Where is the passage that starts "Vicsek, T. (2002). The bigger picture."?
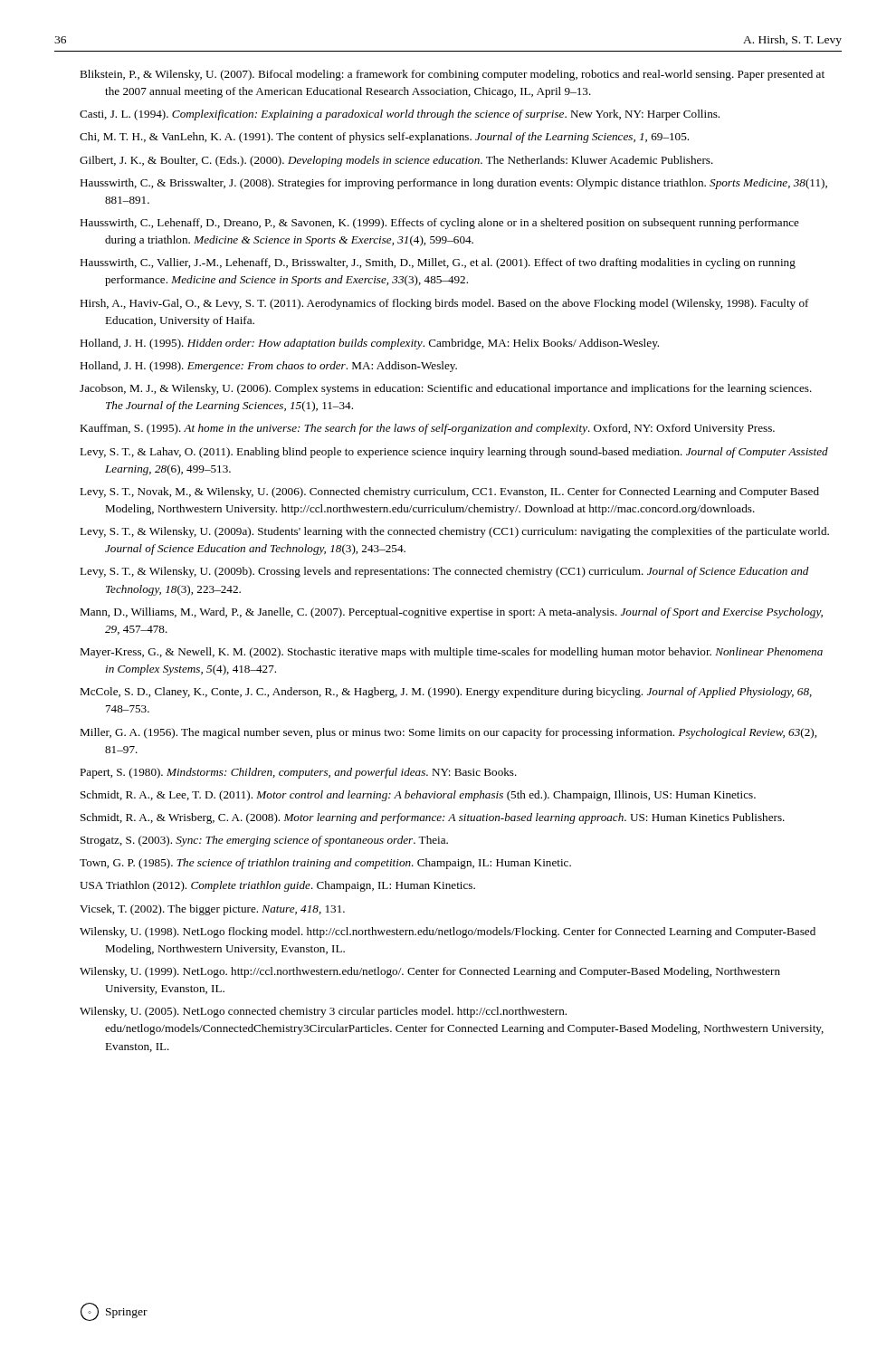Screen dimensions: 1358x896 212,908
